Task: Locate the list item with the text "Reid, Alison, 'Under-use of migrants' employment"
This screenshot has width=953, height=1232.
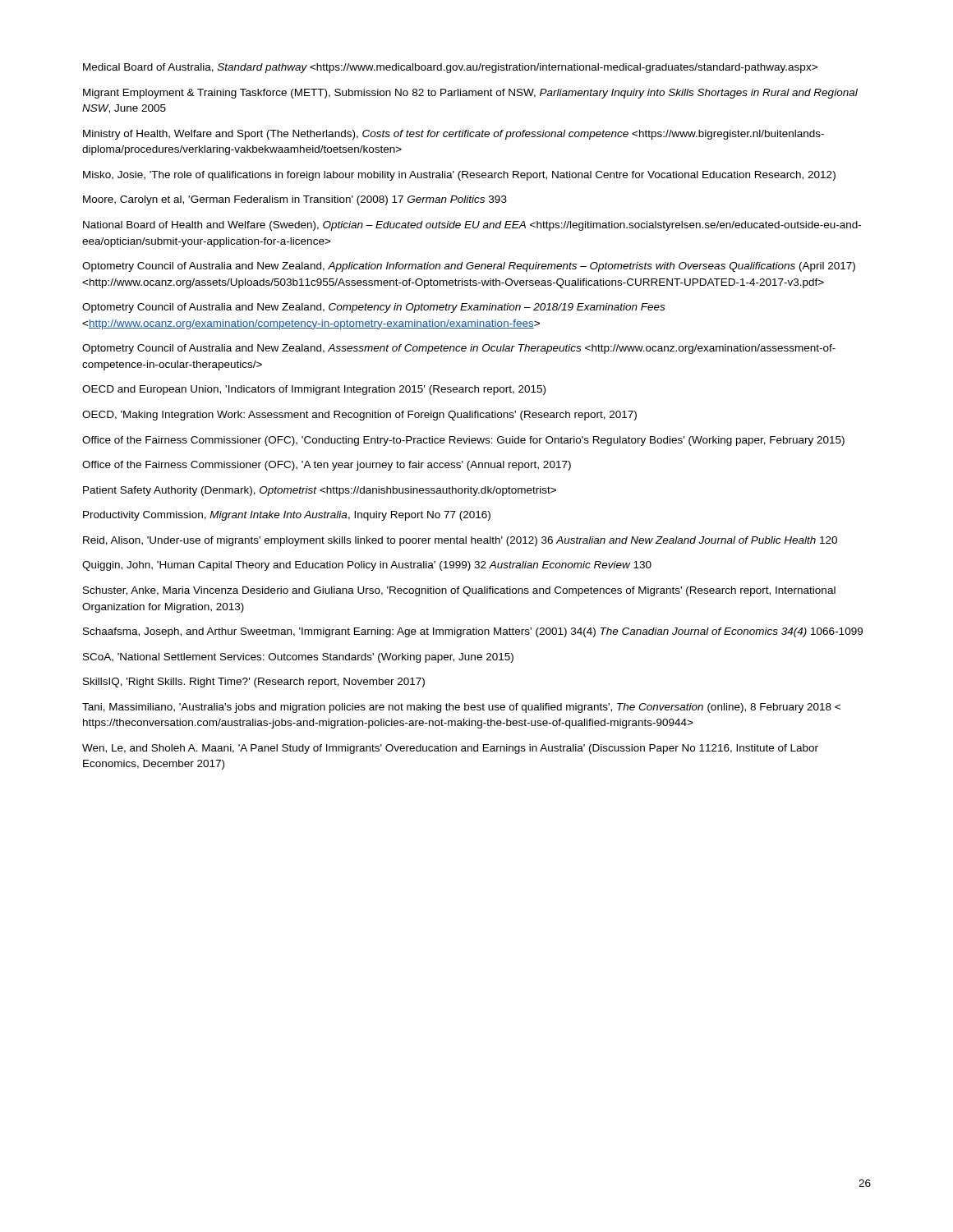Action: [460, 540]
